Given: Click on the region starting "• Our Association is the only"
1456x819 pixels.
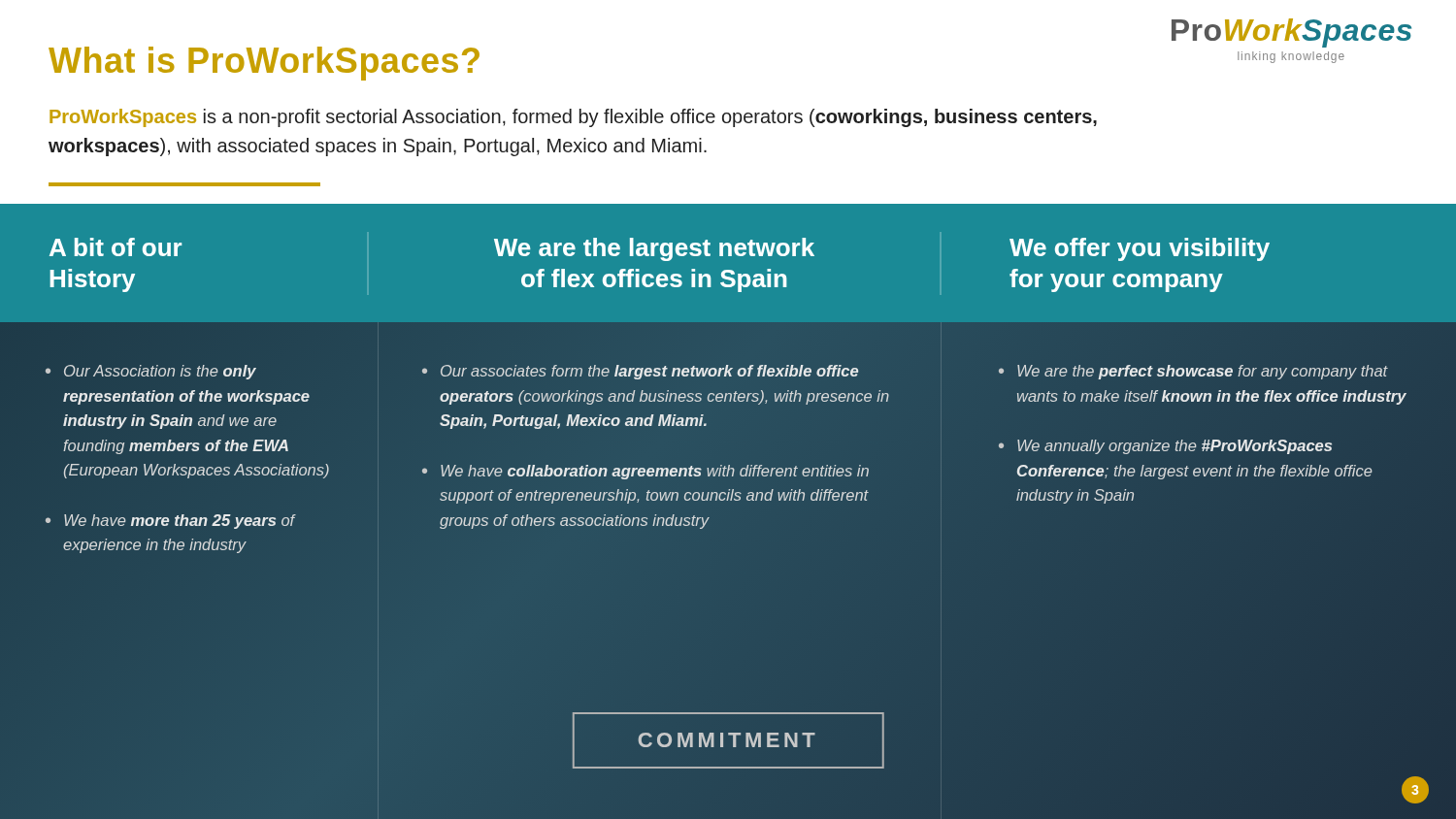Looking at the screenshot, I should pyautogui.click(x=192, y=458).
